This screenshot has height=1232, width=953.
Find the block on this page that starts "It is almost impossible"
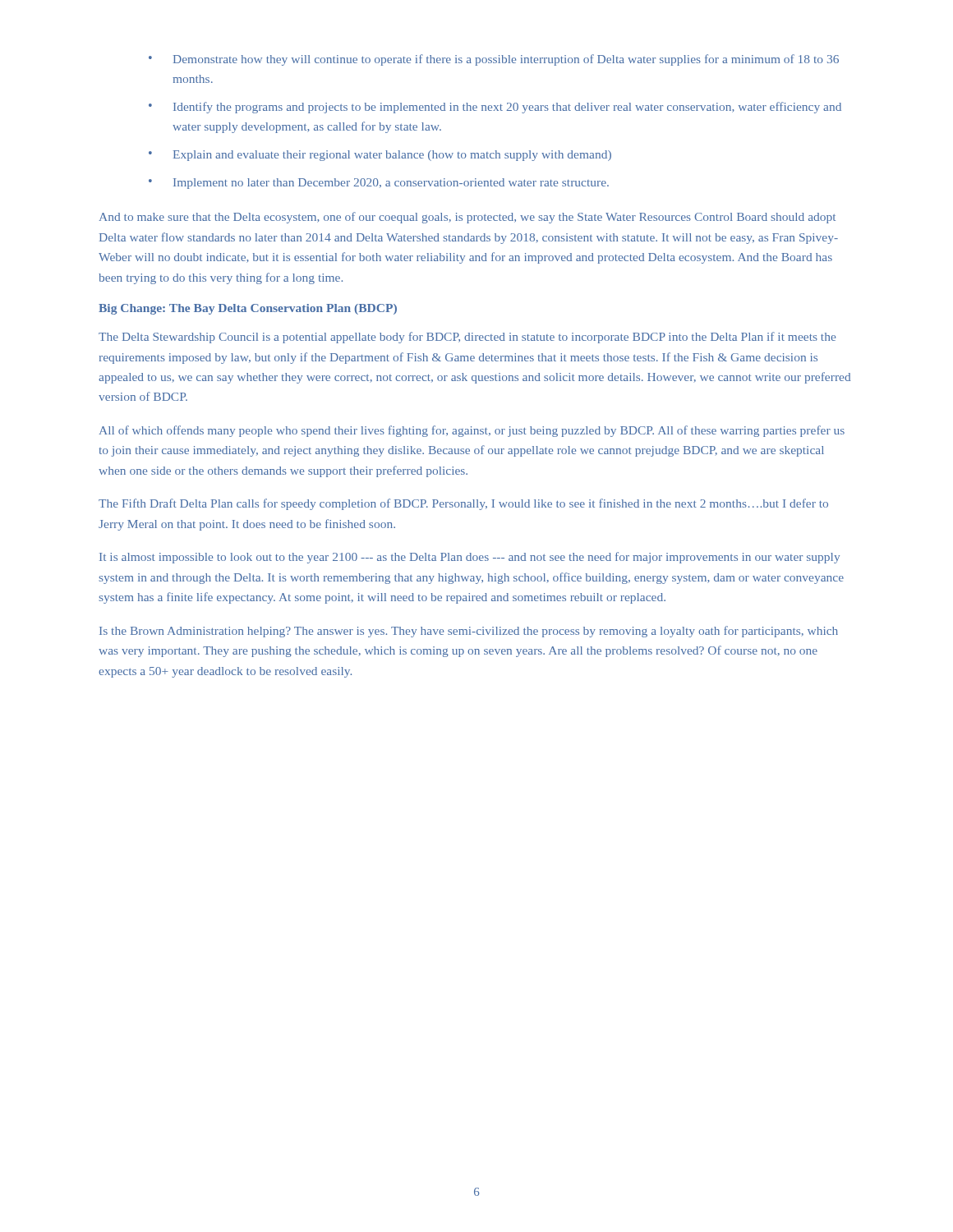coord(471,577)
